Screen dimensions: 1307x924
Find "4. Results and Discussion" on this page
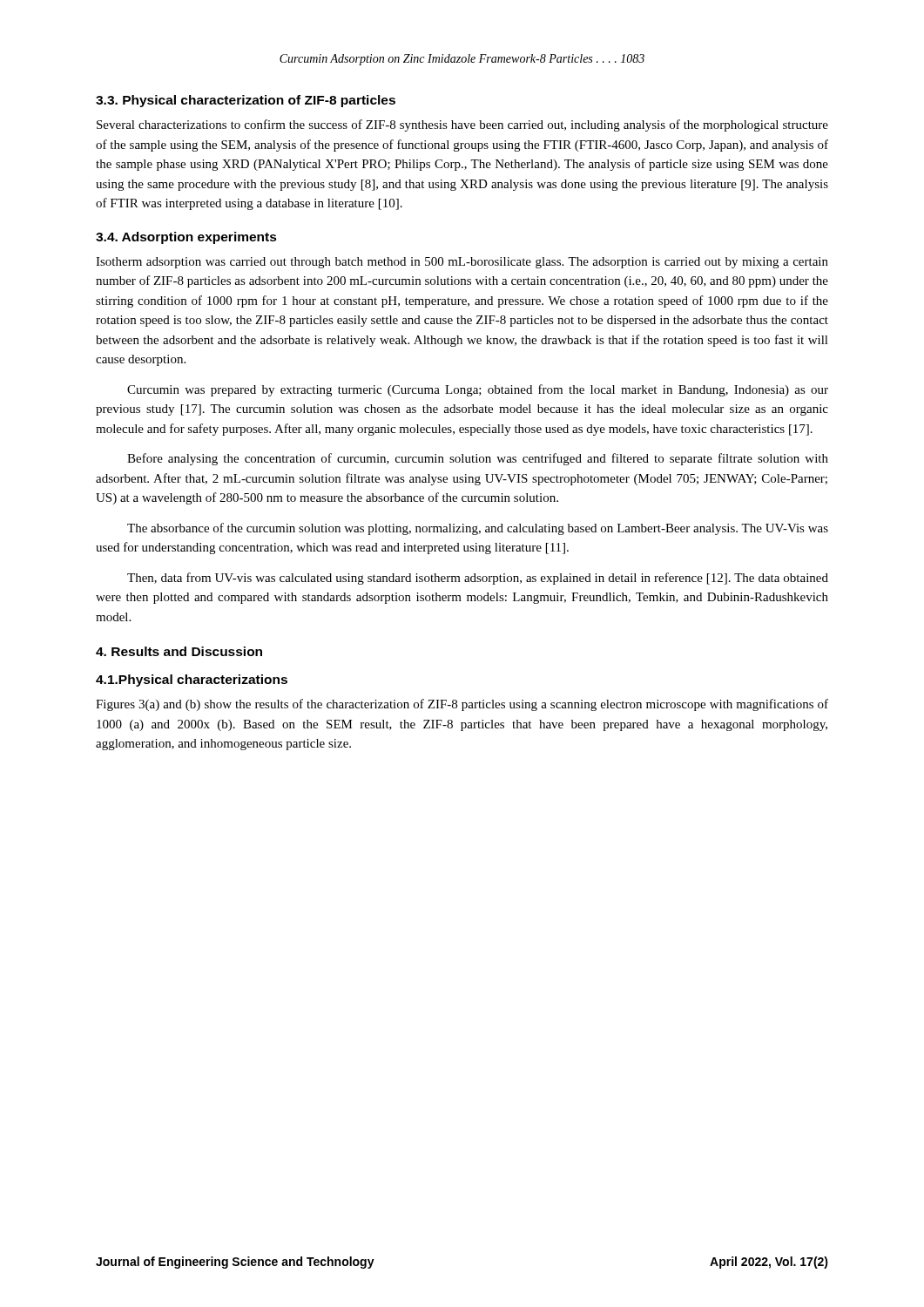(x=179, y=651)
